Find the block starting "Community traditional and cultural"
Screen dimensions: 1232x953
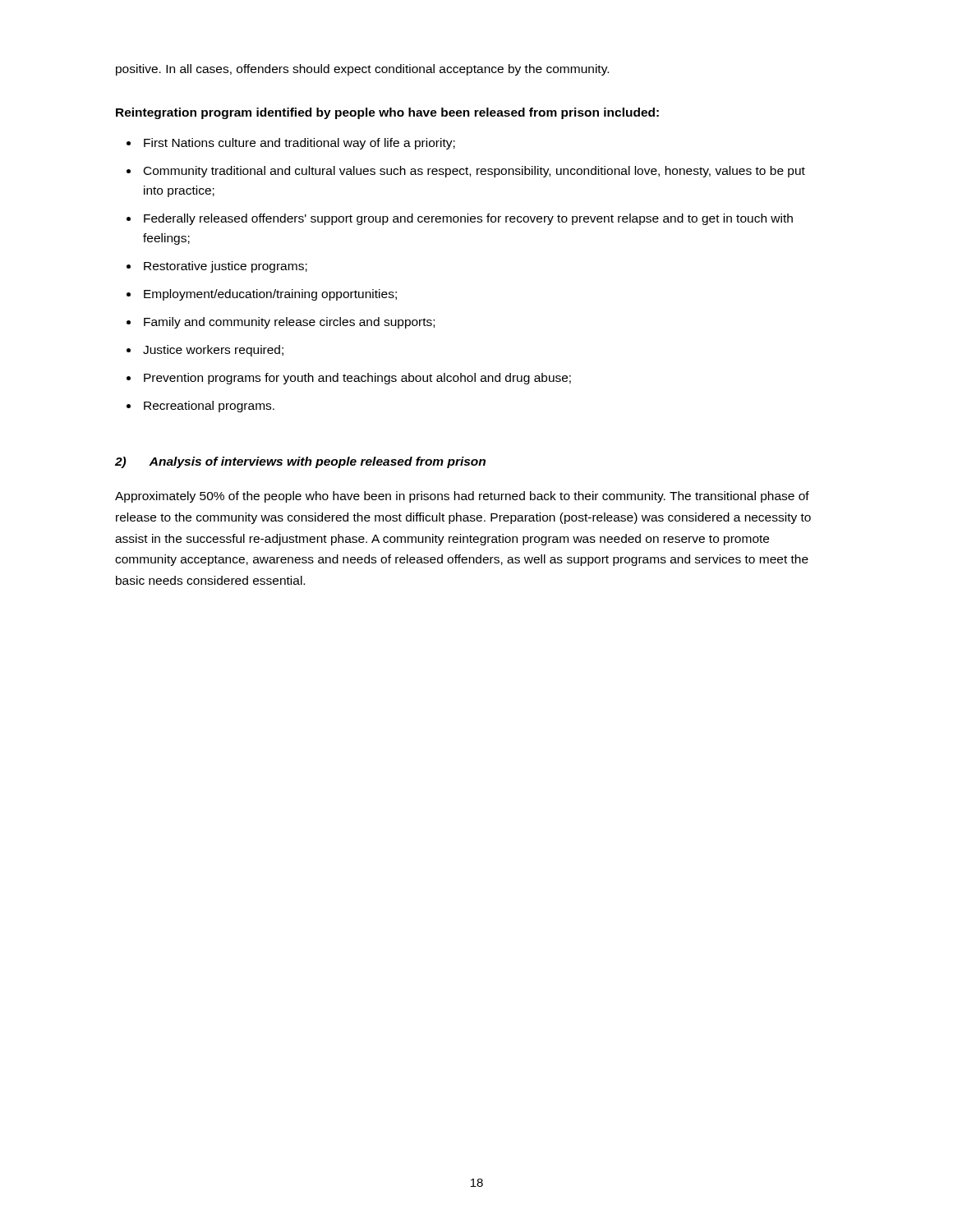pos(474,180)
